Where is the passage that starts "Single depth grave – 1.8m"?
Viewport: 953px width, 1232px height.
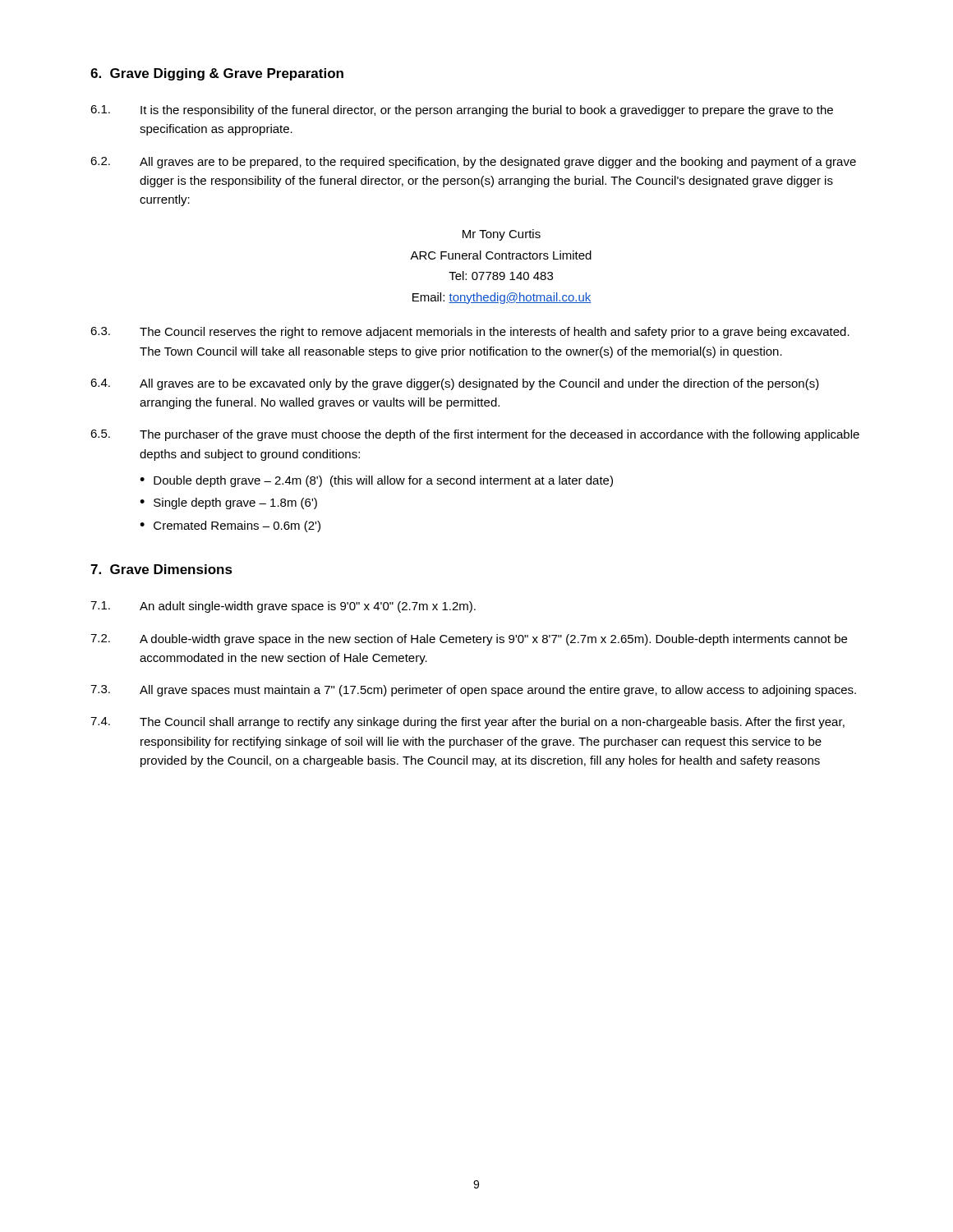[x=235, y=502]
